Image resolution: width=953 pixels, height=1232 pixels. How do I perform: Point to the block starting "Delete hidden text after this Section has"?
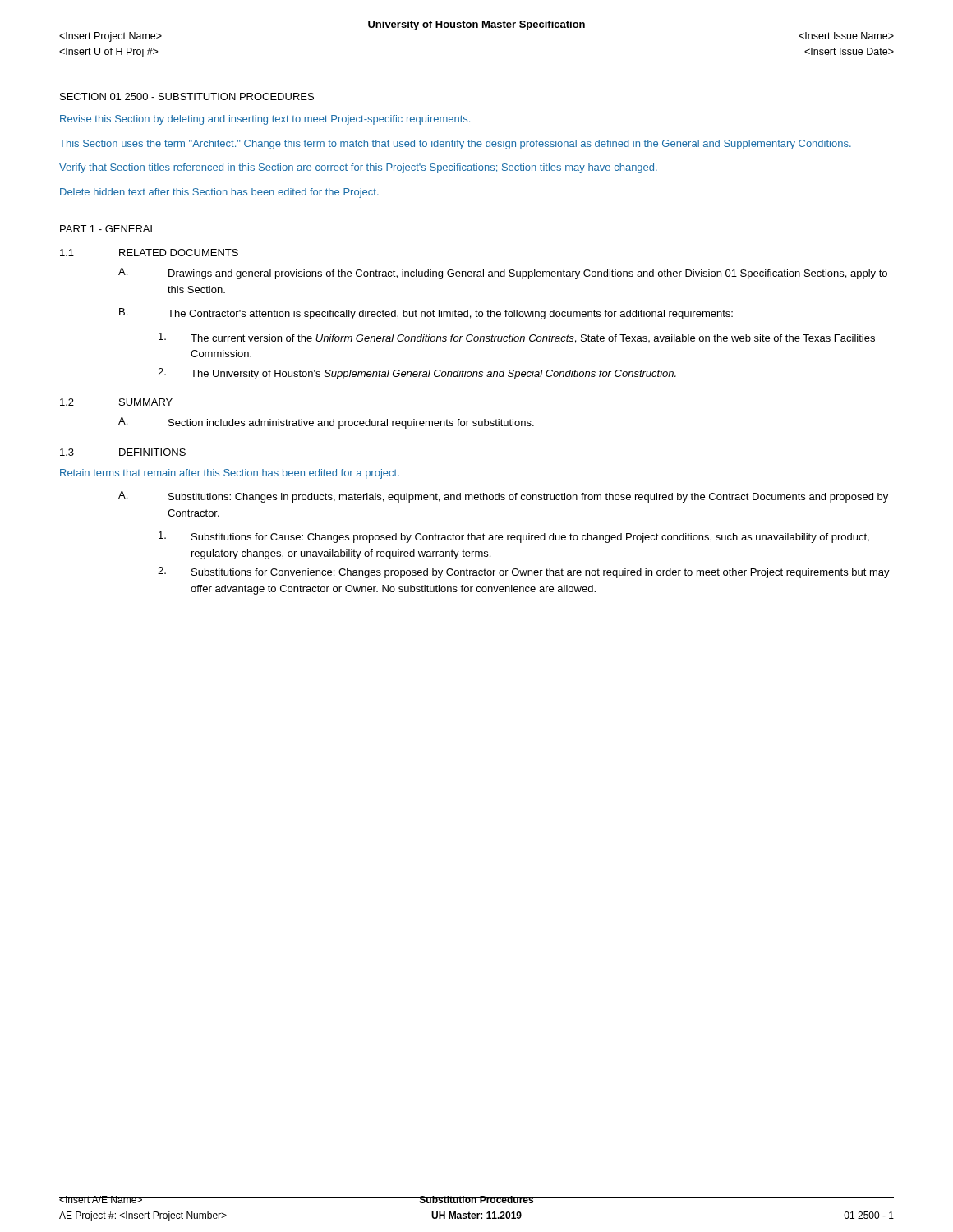pos(219,191)
